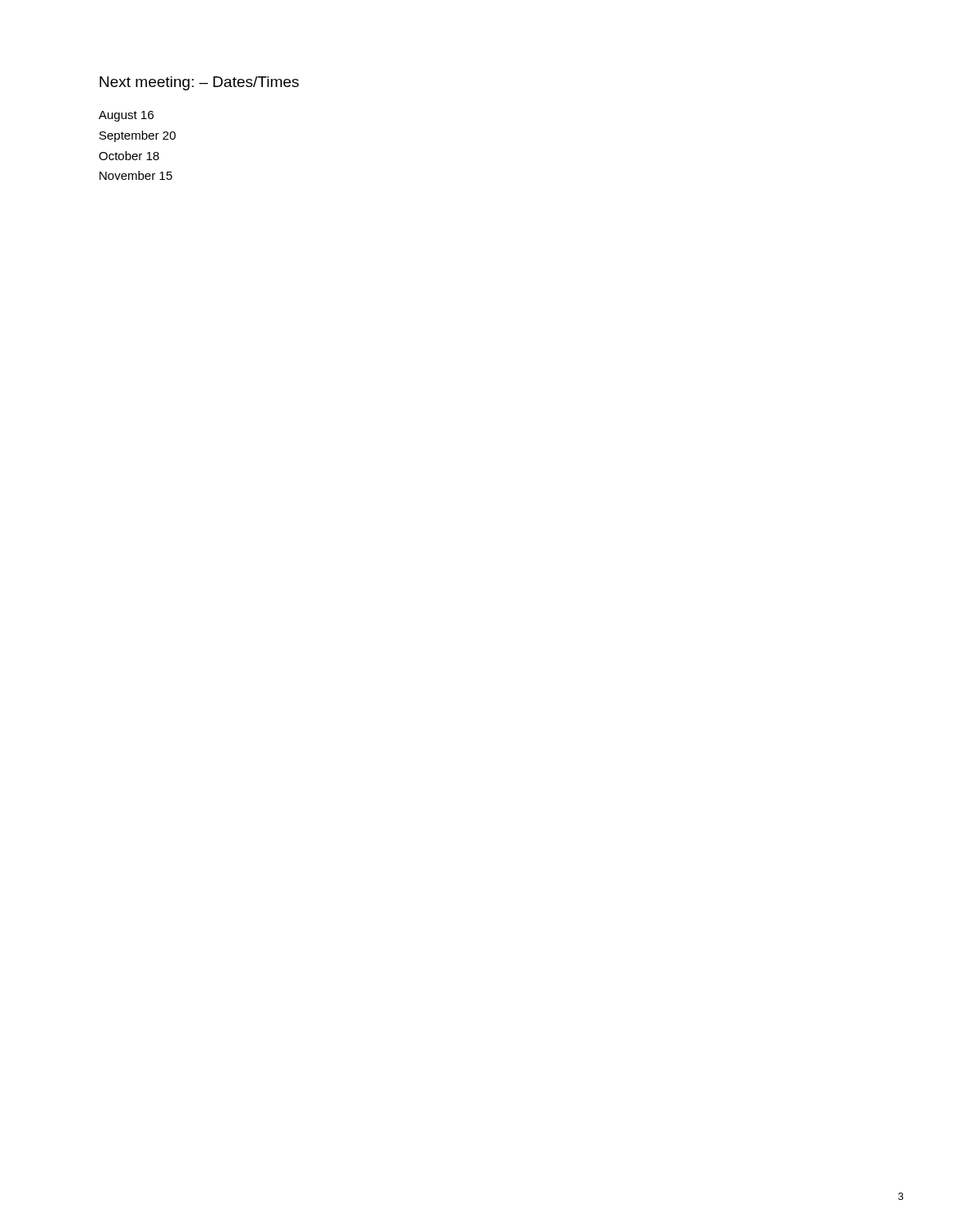Select the list item that reads "August 16 September 20"
Screen dimensions: 1232x953
coord(137,145)
